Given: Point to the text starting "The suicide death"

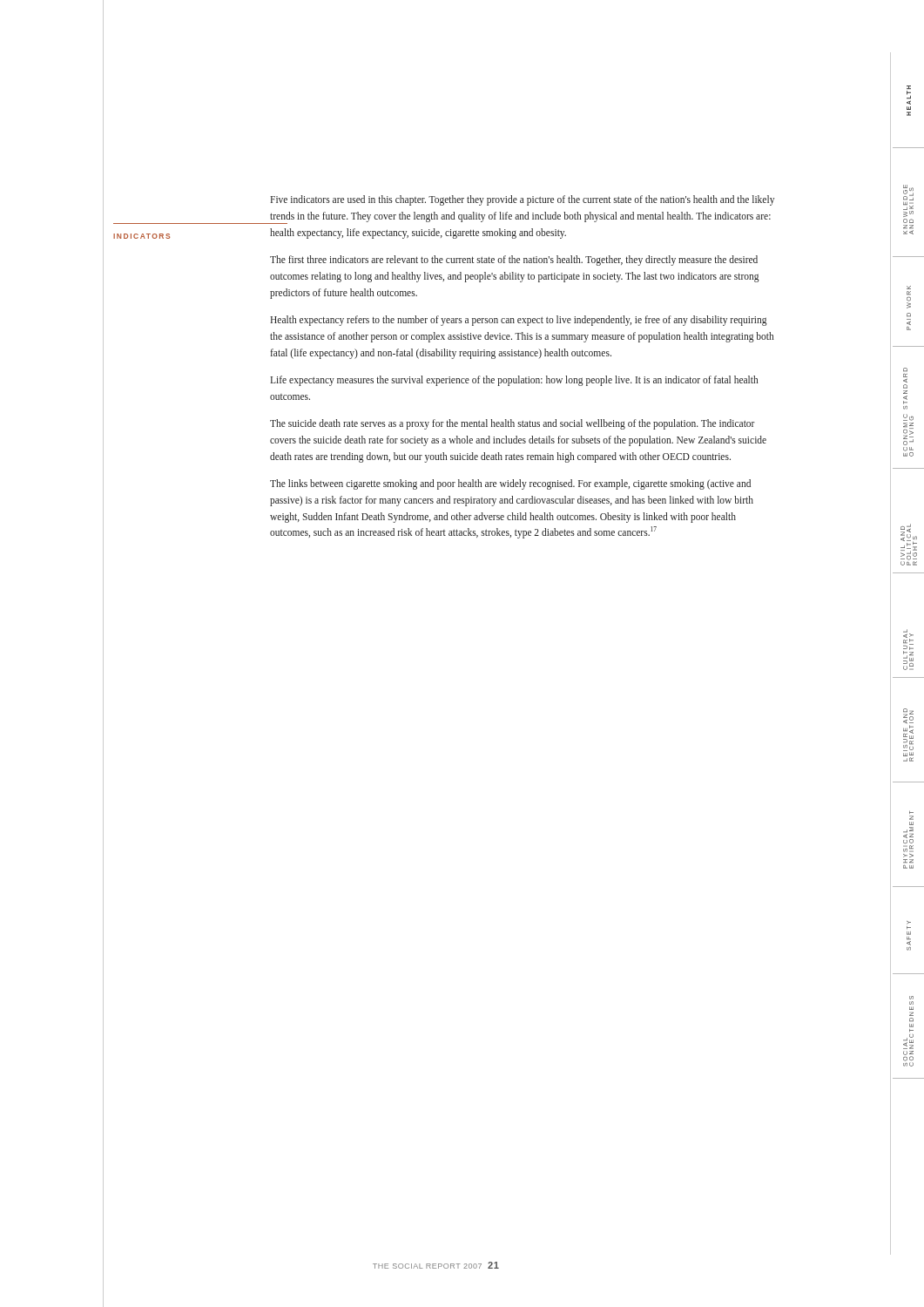Looking at the screenshot, I should click(523, 440).
